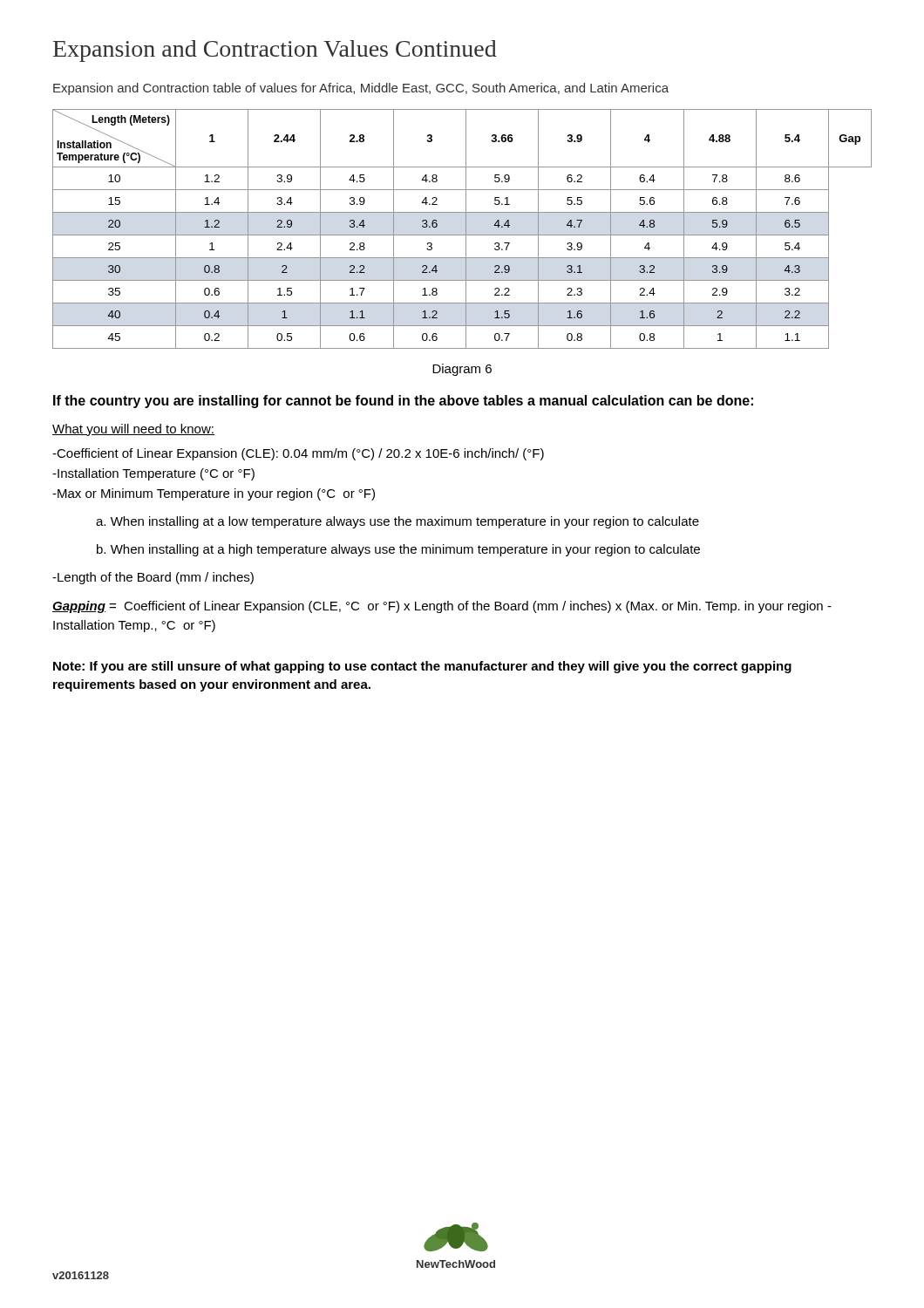Image resolution: width=924 pixels, height=1308 pixels.
Task: Find the text block starting "-Length of the Board (mm /"
Action: pyautogui.click(x=153, y=577)
